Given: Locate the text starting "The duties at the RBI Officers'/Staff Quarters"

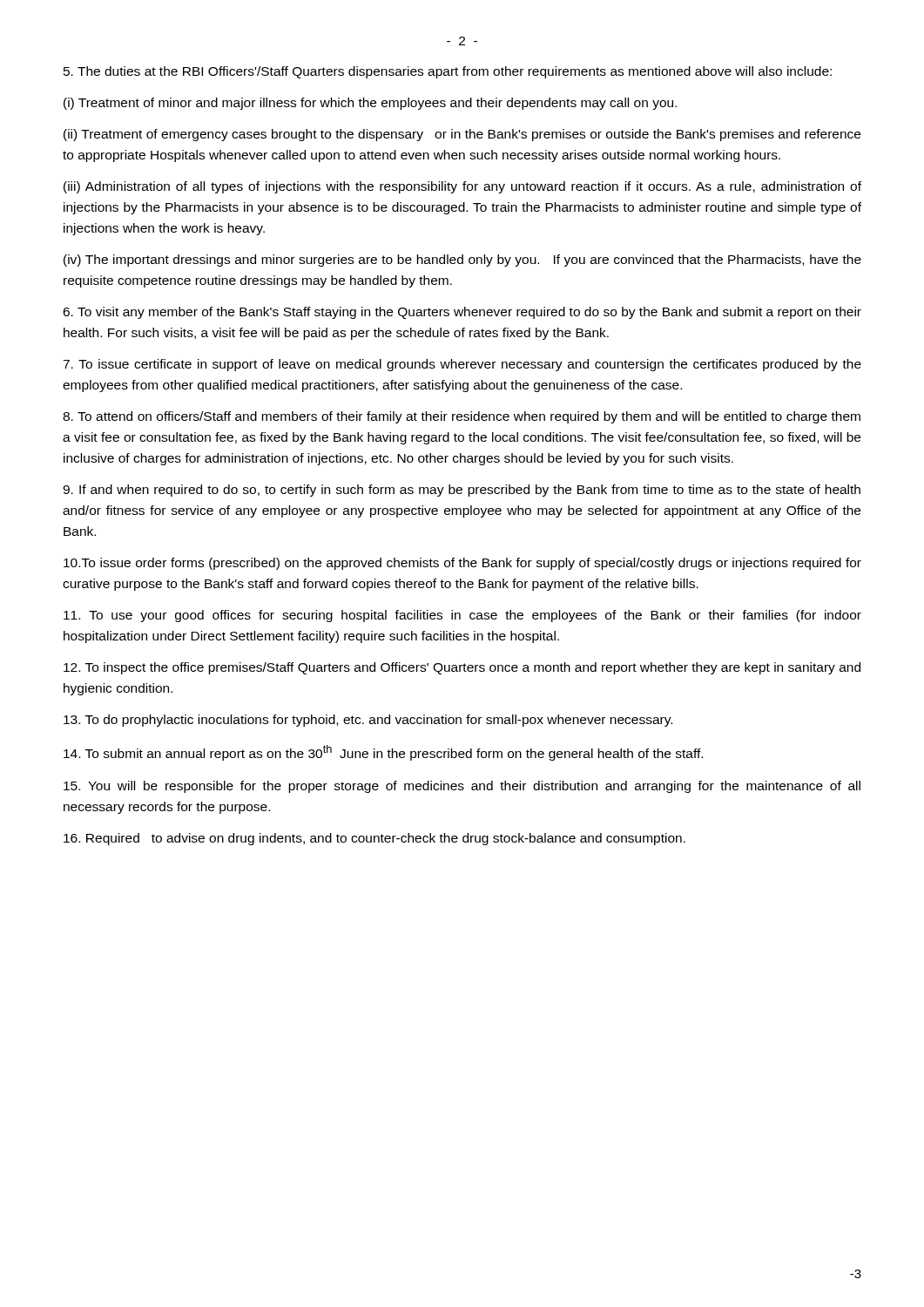Looking at the screenshot, I should (x=448, y=71).
